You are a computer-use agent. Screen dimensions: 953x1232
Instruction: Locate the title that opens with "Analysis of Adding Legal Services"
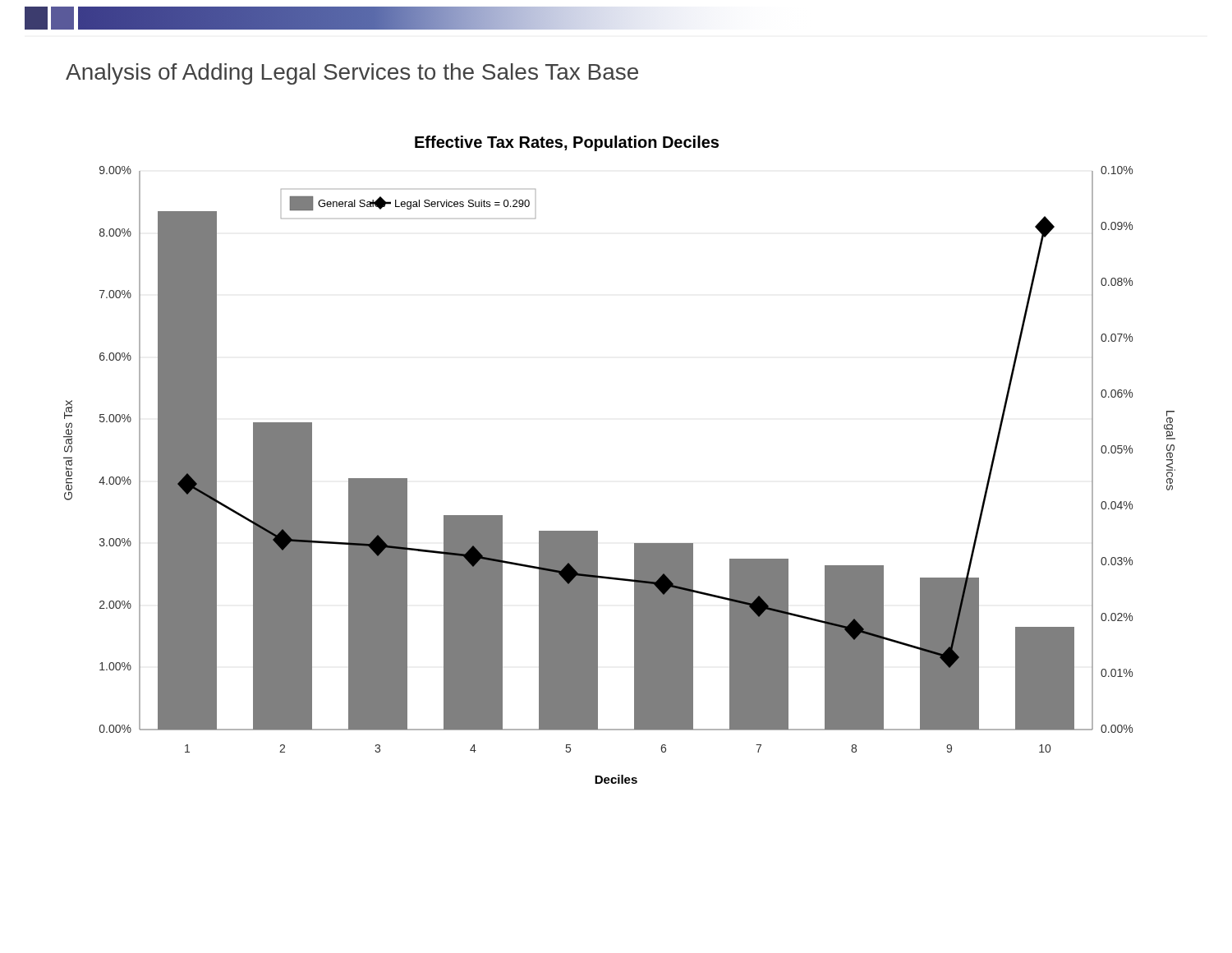pyautogui.click(x=352, y=72)
